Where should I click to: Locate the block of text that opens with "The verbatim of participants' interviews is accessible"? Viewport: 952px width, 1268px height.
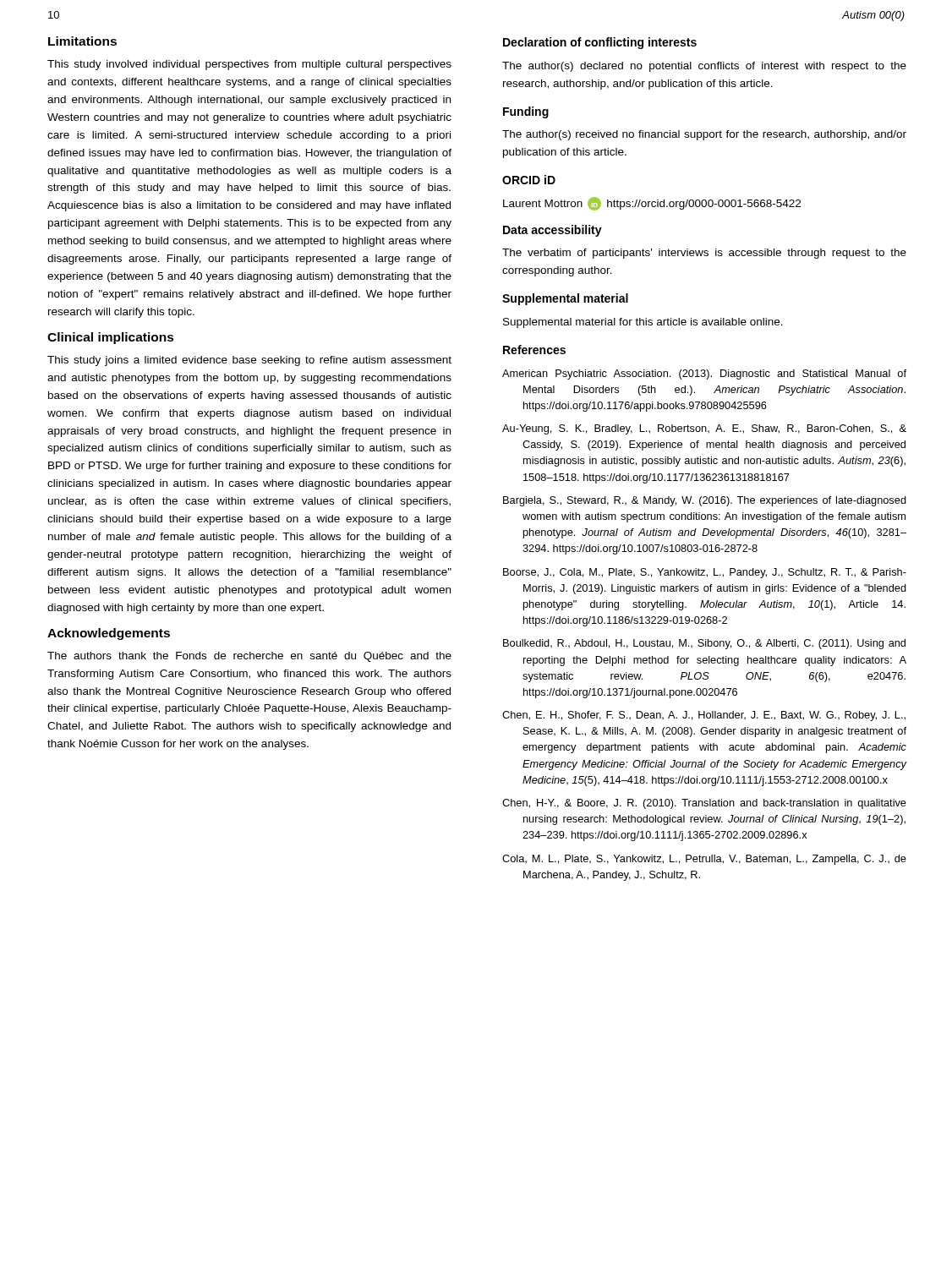[x=704, y=262]
